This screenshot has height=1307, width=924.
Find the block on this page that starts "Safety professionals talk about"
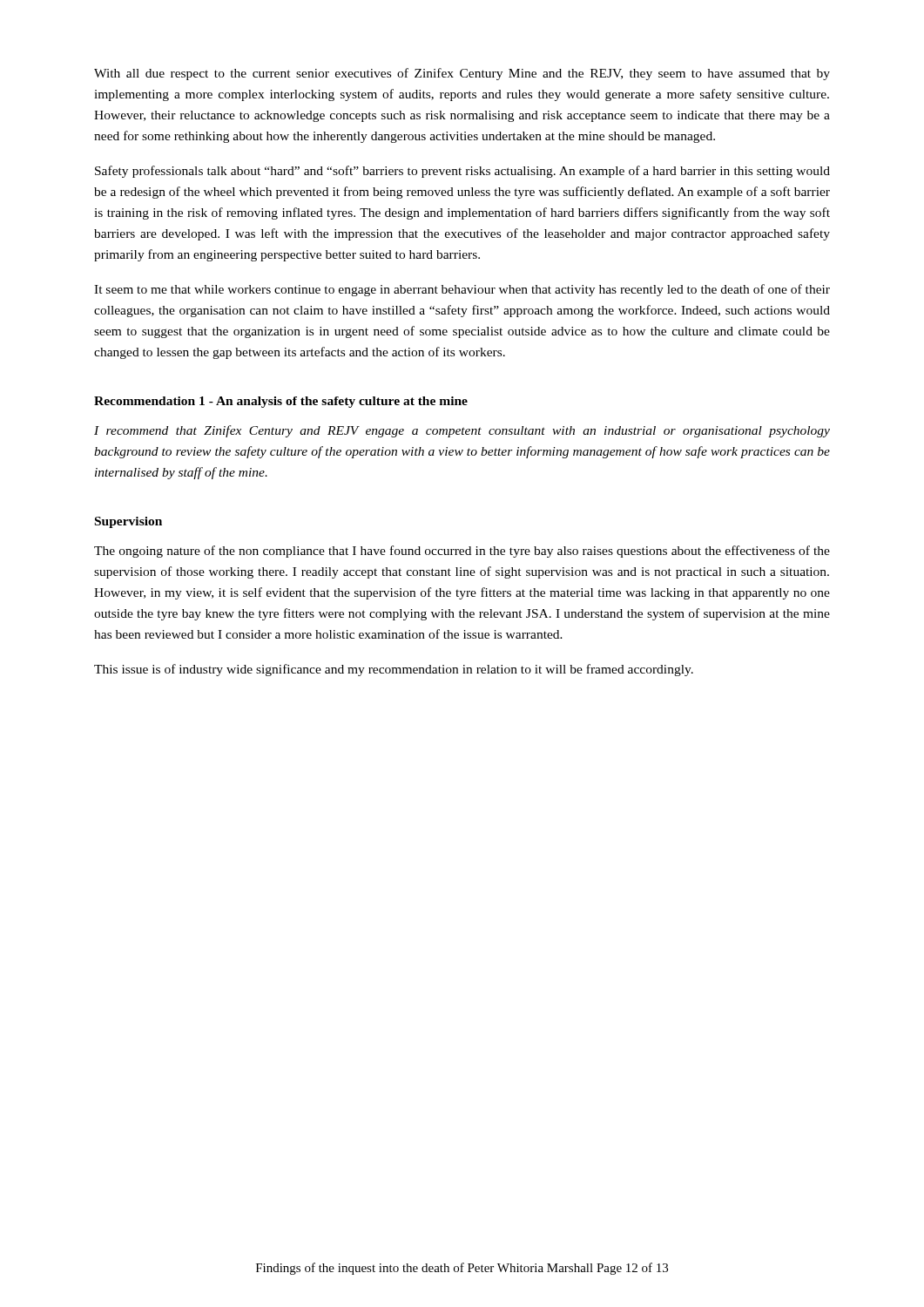tap(462, 213)
